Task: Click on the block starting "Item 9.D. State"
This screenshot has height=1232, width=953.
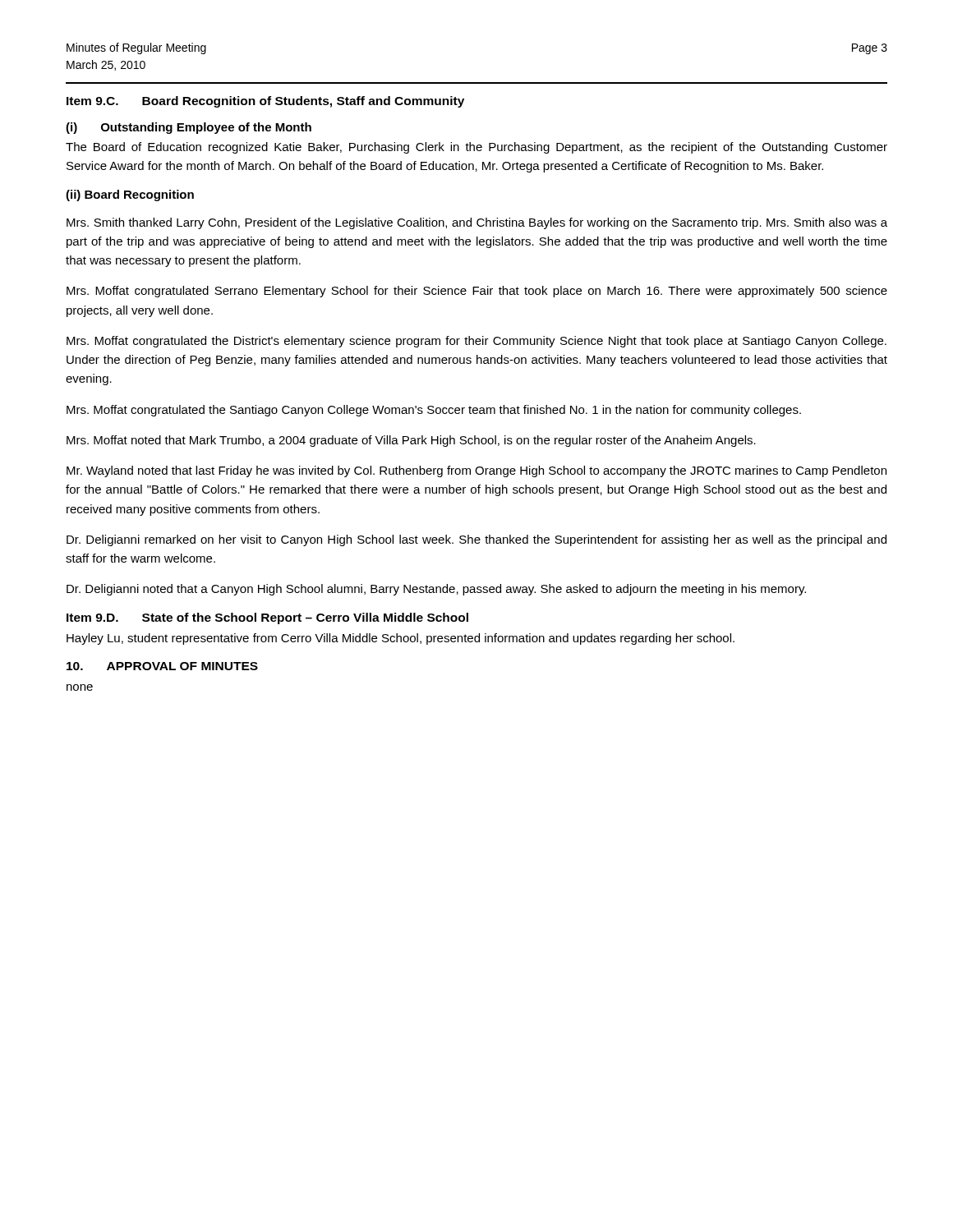Action: pos(267,617)
